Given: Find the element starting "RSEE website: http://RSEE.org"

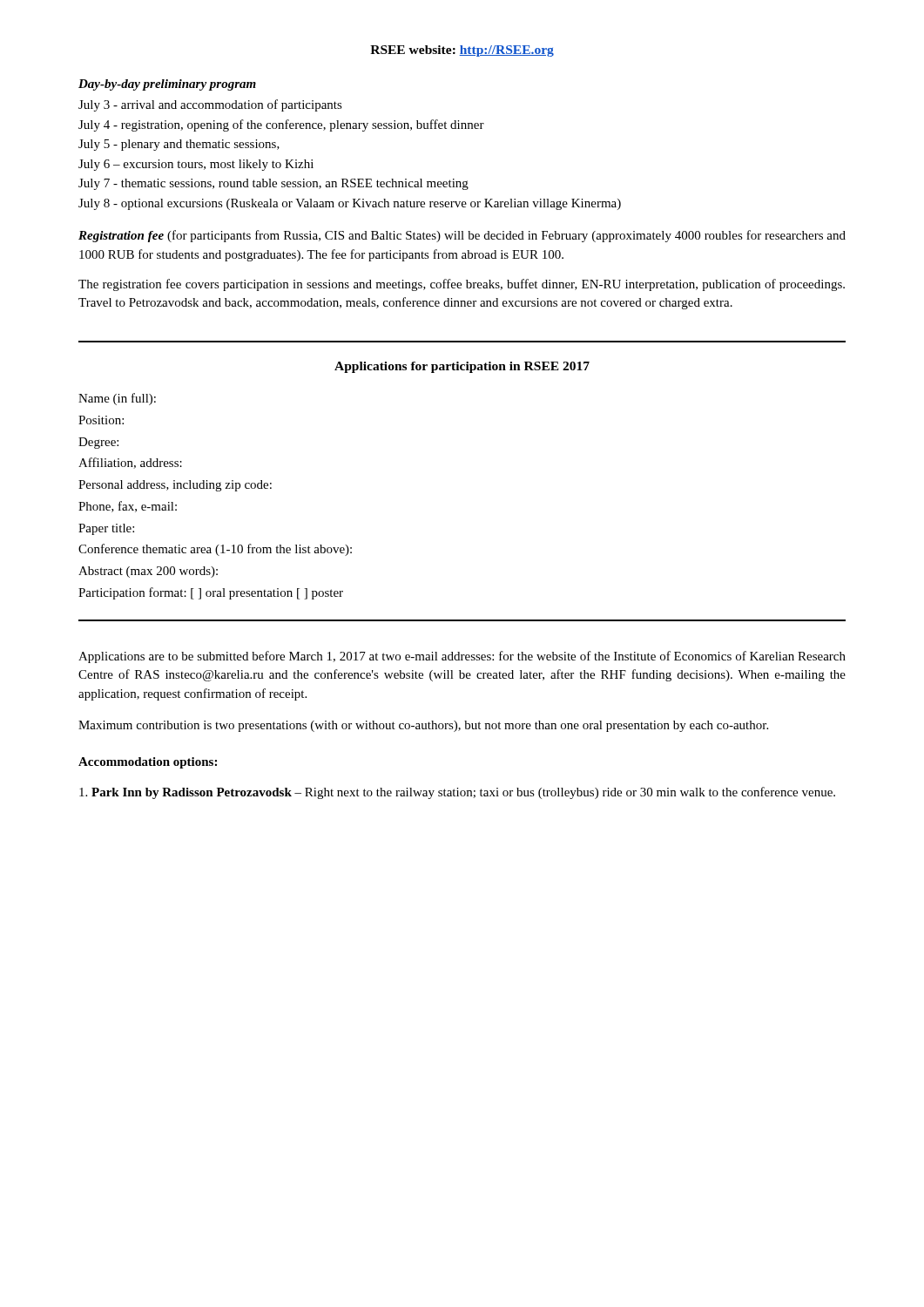Looking at the screenshot, I should (462, 49).
